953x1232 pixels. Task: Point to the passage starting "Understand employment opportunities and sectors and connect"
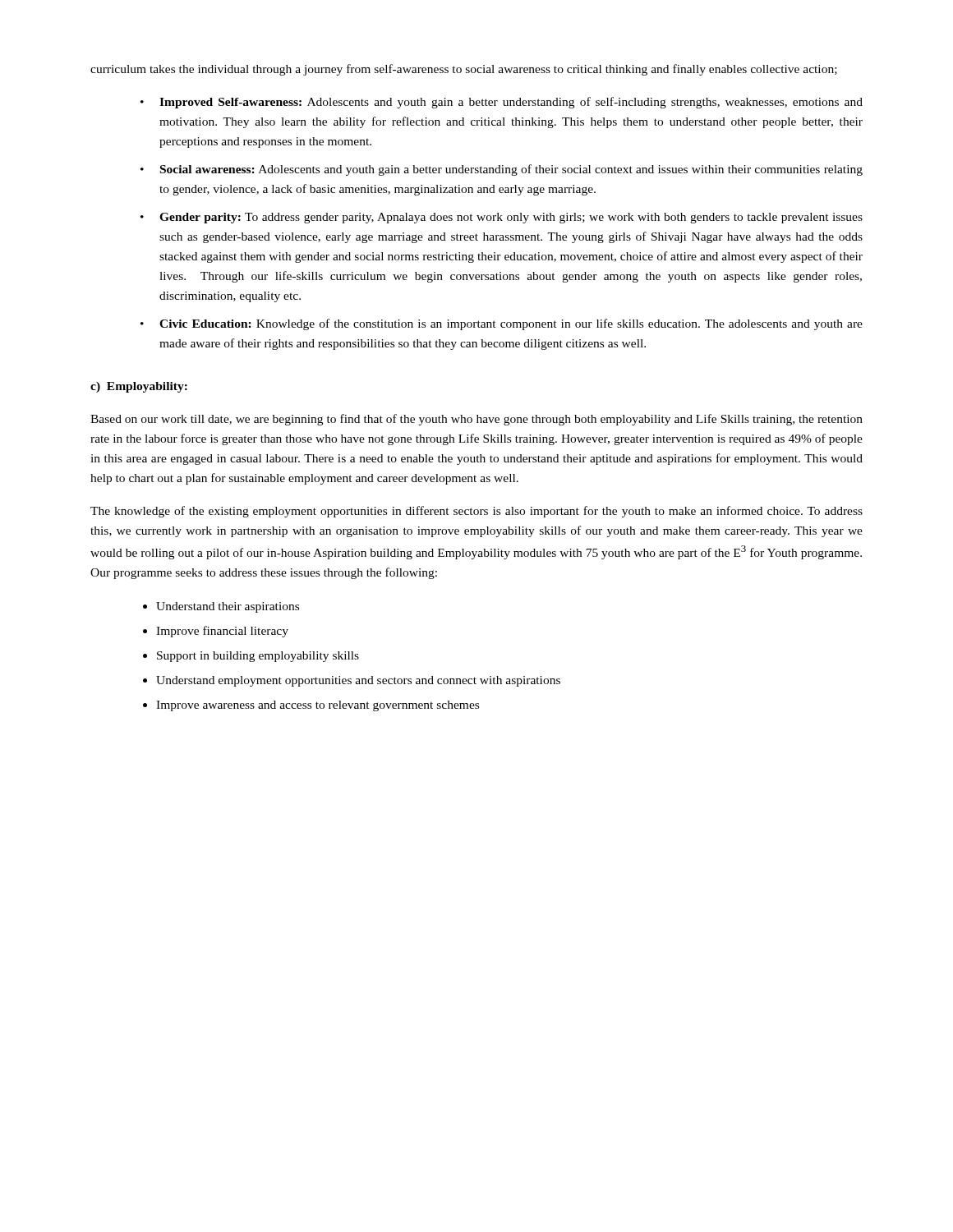coord(358,679)
